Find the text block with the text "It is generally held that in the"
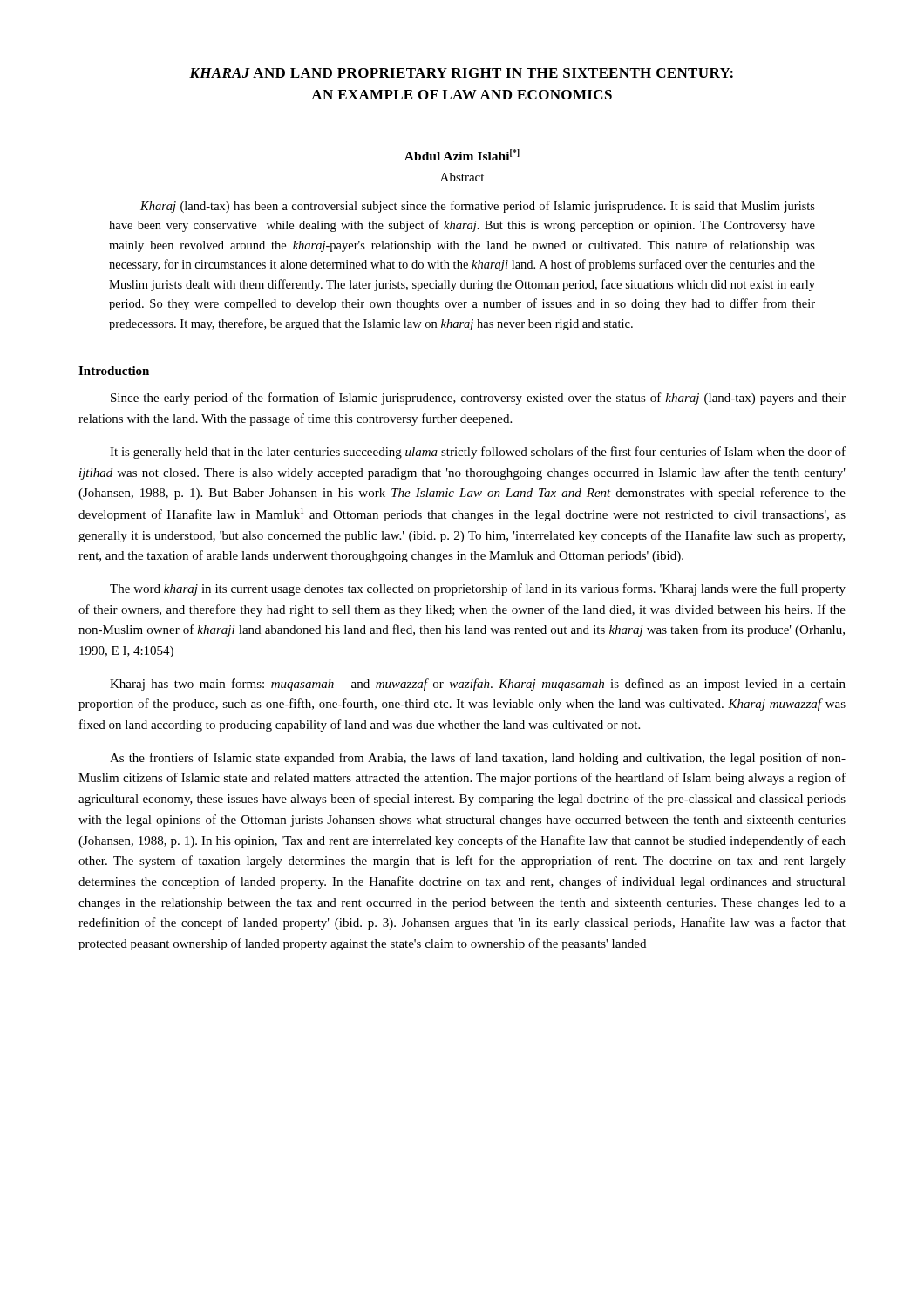This screenshot has width=924, height=1308. point(462,504)
